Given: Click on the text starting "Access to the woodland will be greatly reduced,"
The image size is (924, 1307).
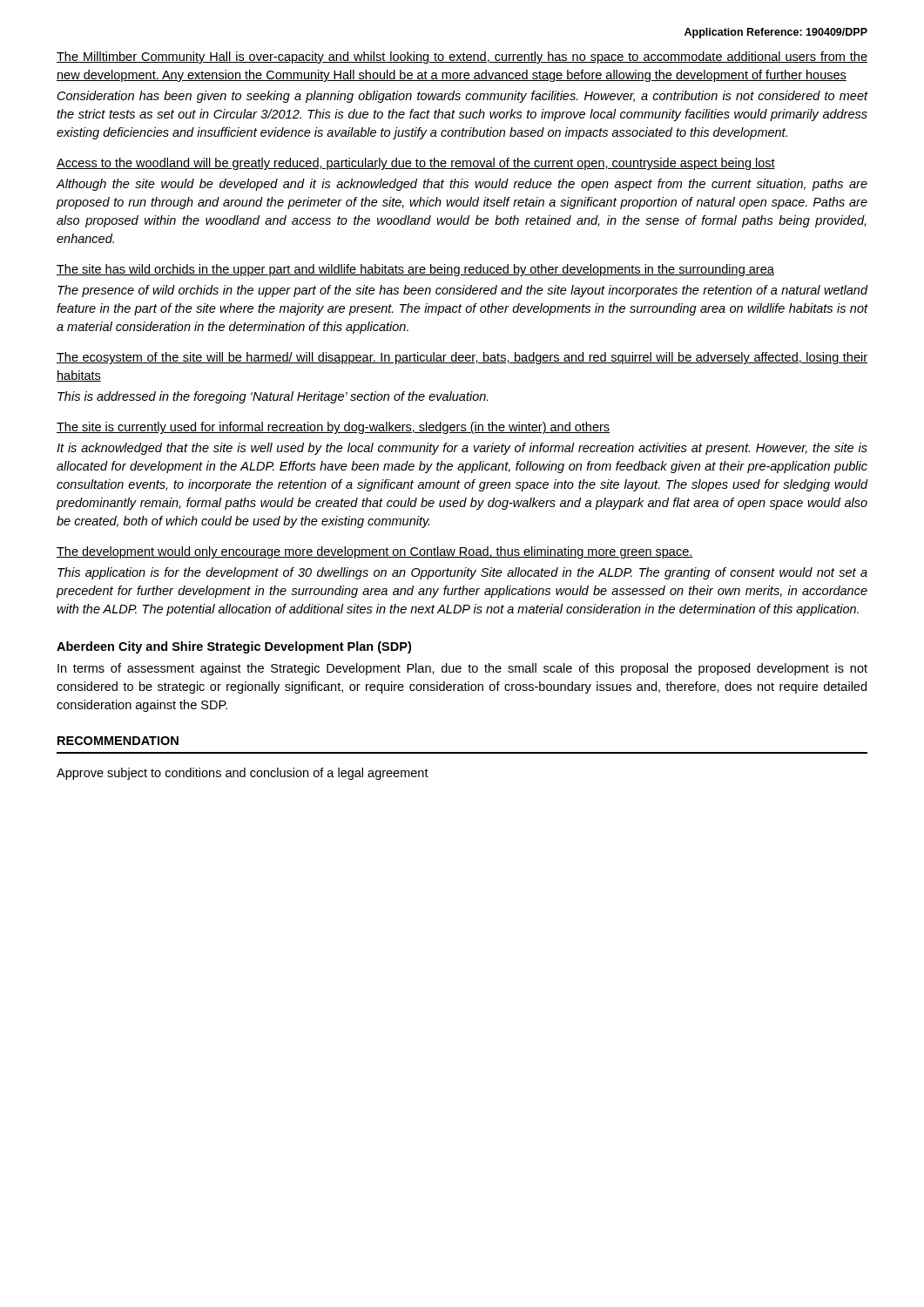Looking at the screenshot, I should 416,163.
